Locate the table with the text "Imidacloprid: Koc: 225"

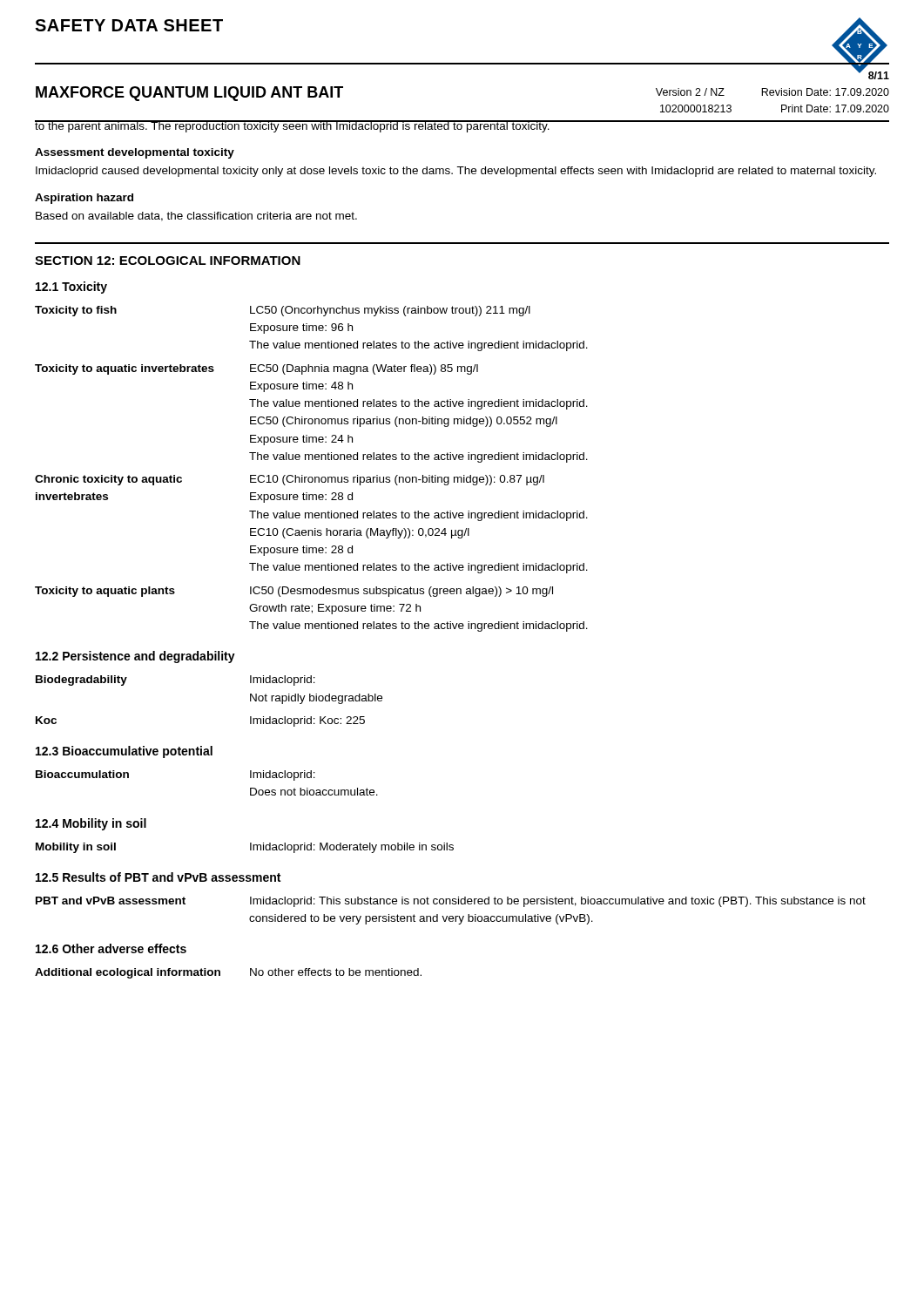point(462,700)
